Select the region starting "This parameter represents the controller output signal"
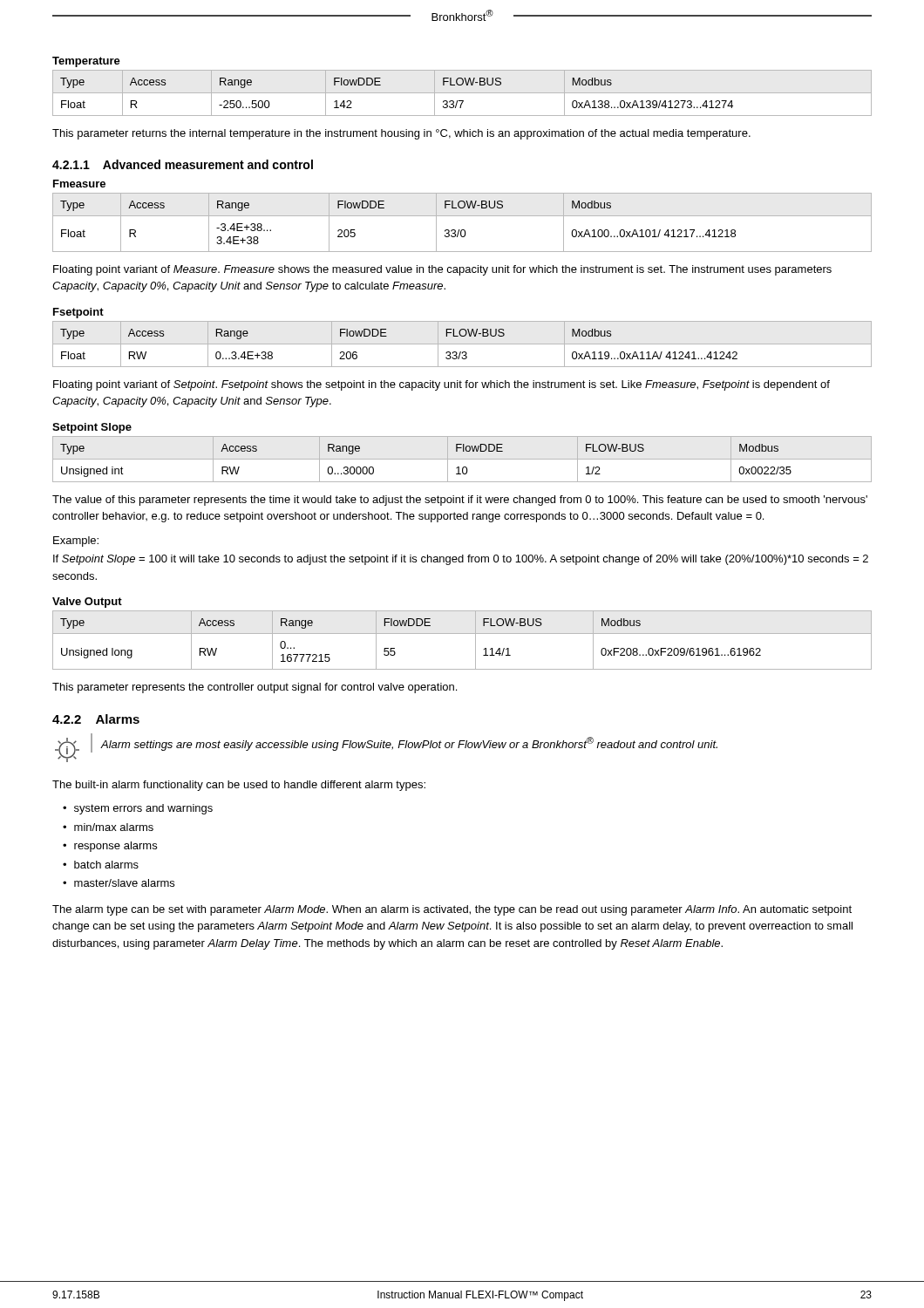This screenshot has height=1308, width=924. tap(255, 687)
